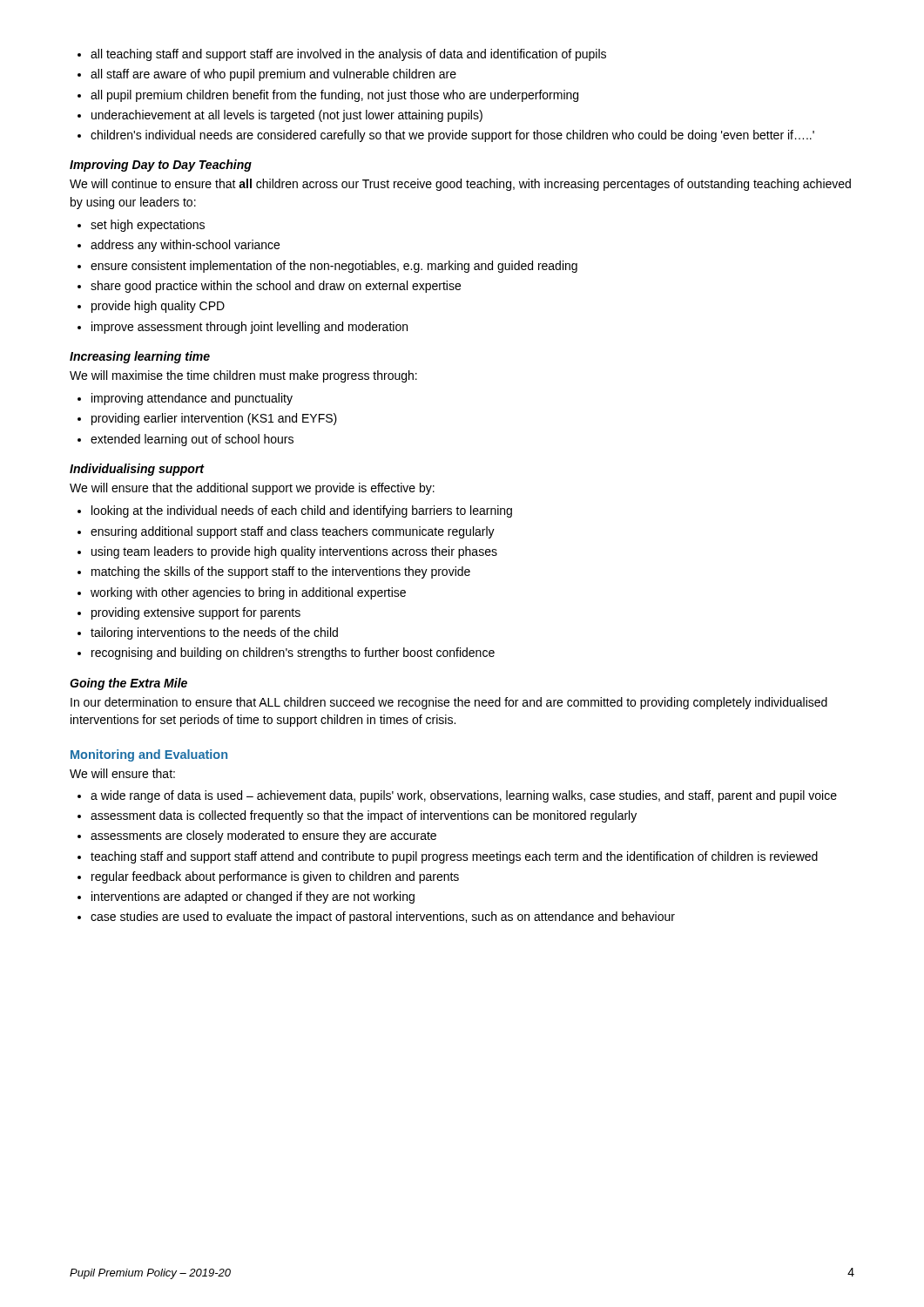Select the element starting "providing extensive support for"

(196, 612)
